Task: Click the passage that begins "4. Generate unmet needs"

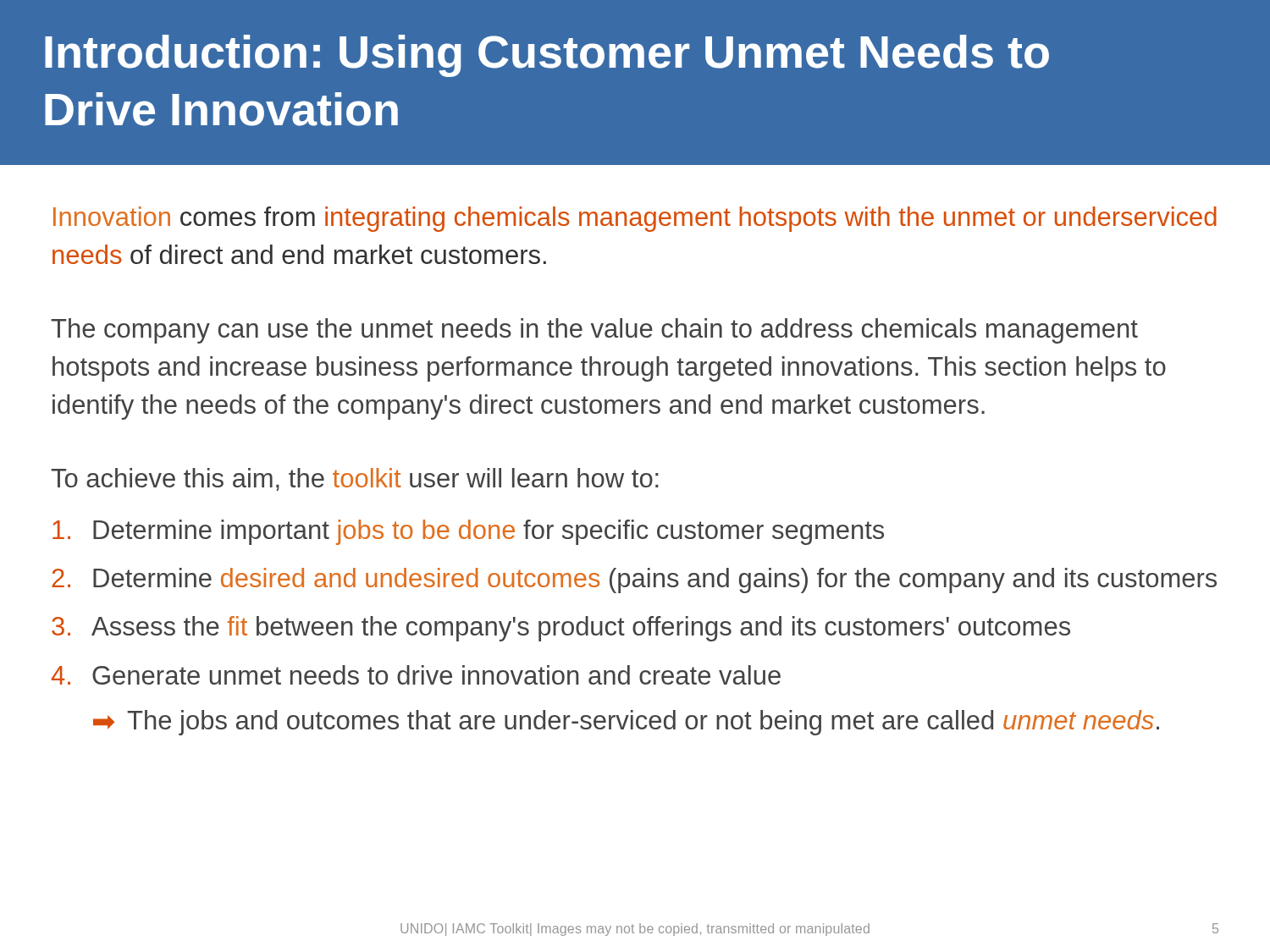Action: tap(416, 676)
